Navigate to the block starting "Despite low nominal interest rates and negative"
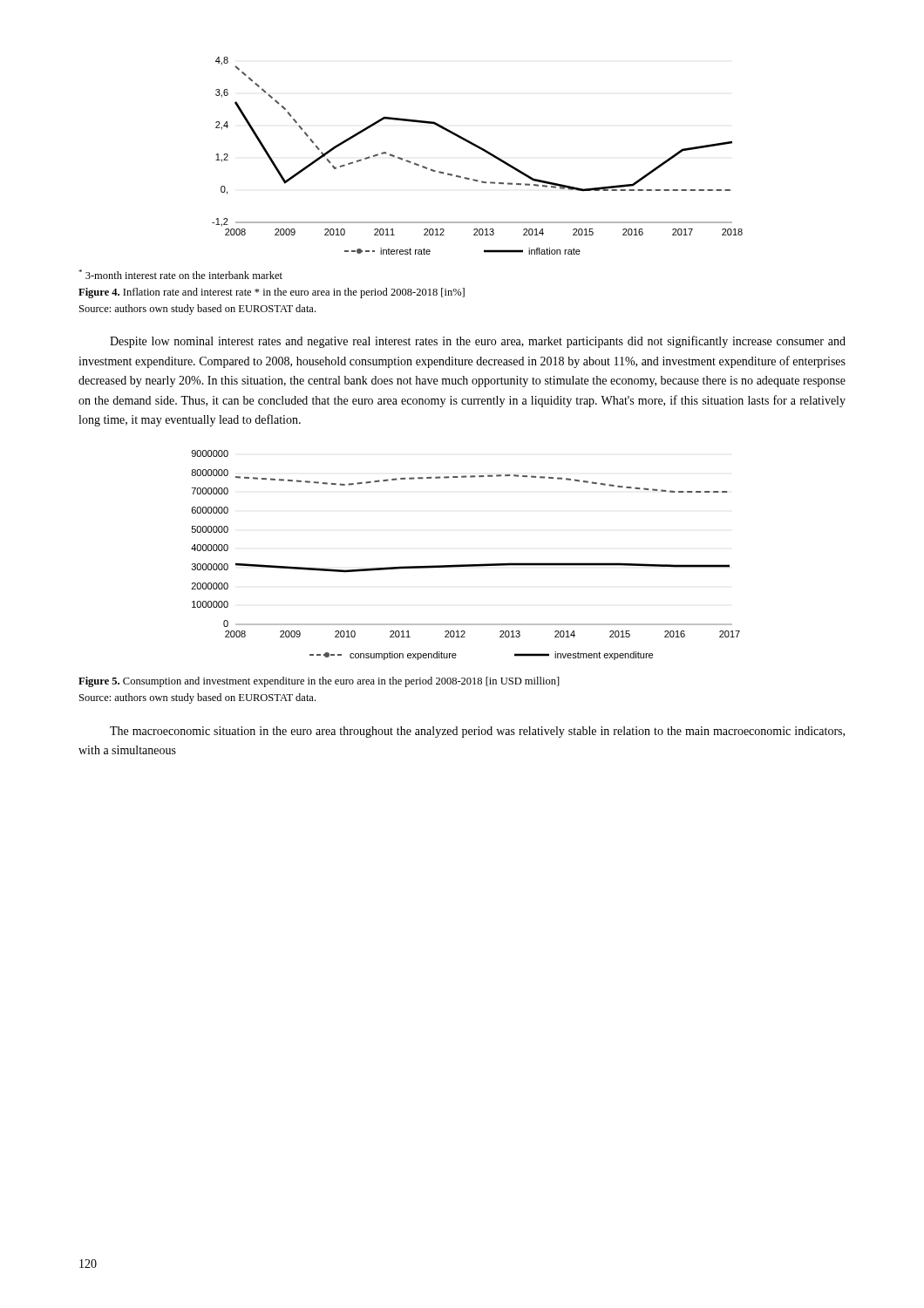The height and width of the screenshot is (1308, 924). pyautogui.click(x=462, y=381)
